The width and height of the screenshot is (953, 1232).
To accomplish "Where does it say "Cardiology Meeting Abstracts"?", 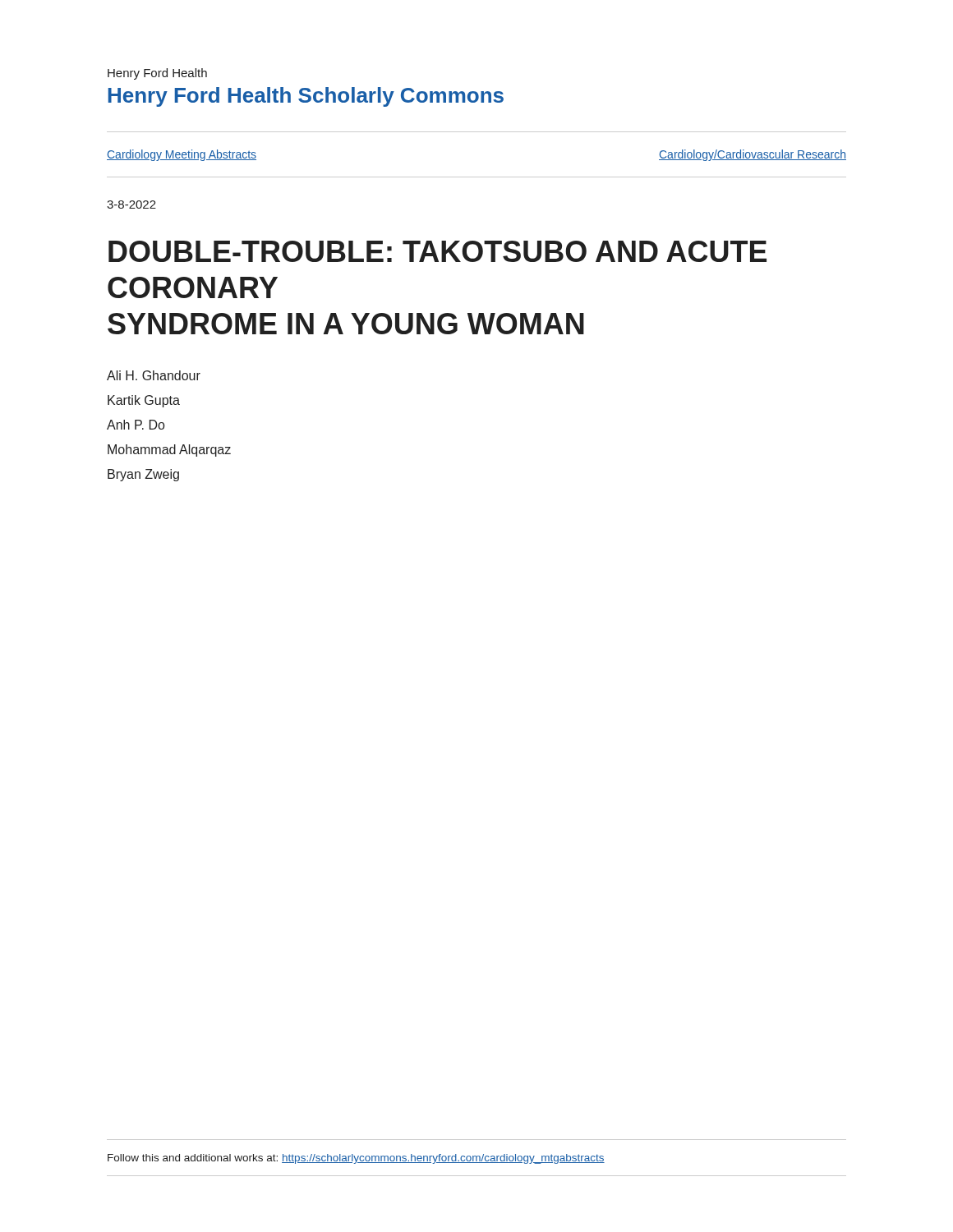I will [x=182, y=154].
